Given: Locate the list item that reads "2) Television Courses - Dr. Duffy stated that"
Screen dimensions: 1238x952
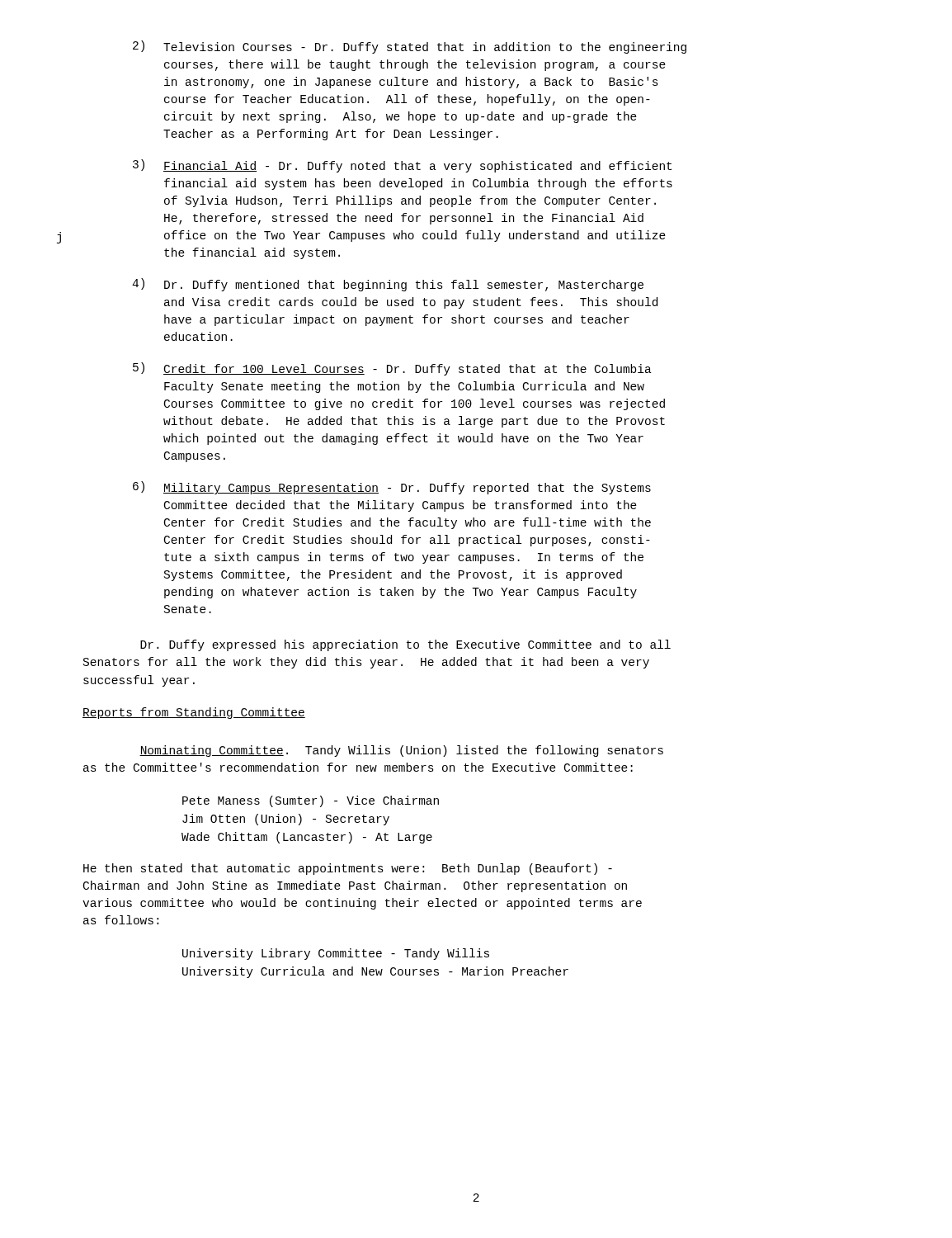Looking at the screenshot, I should (509, 92).
